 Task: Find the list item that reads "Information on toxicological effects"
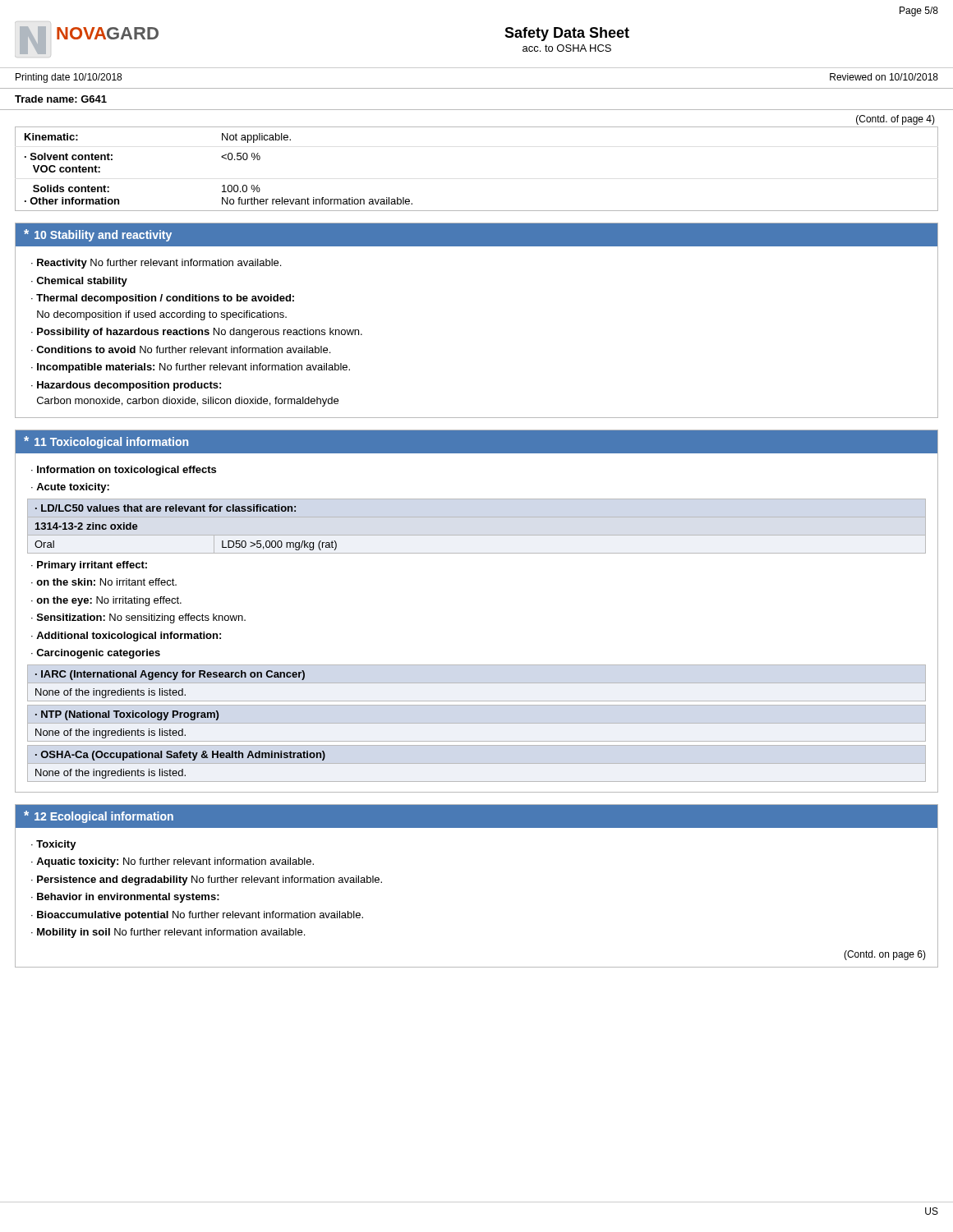point(127,469)
